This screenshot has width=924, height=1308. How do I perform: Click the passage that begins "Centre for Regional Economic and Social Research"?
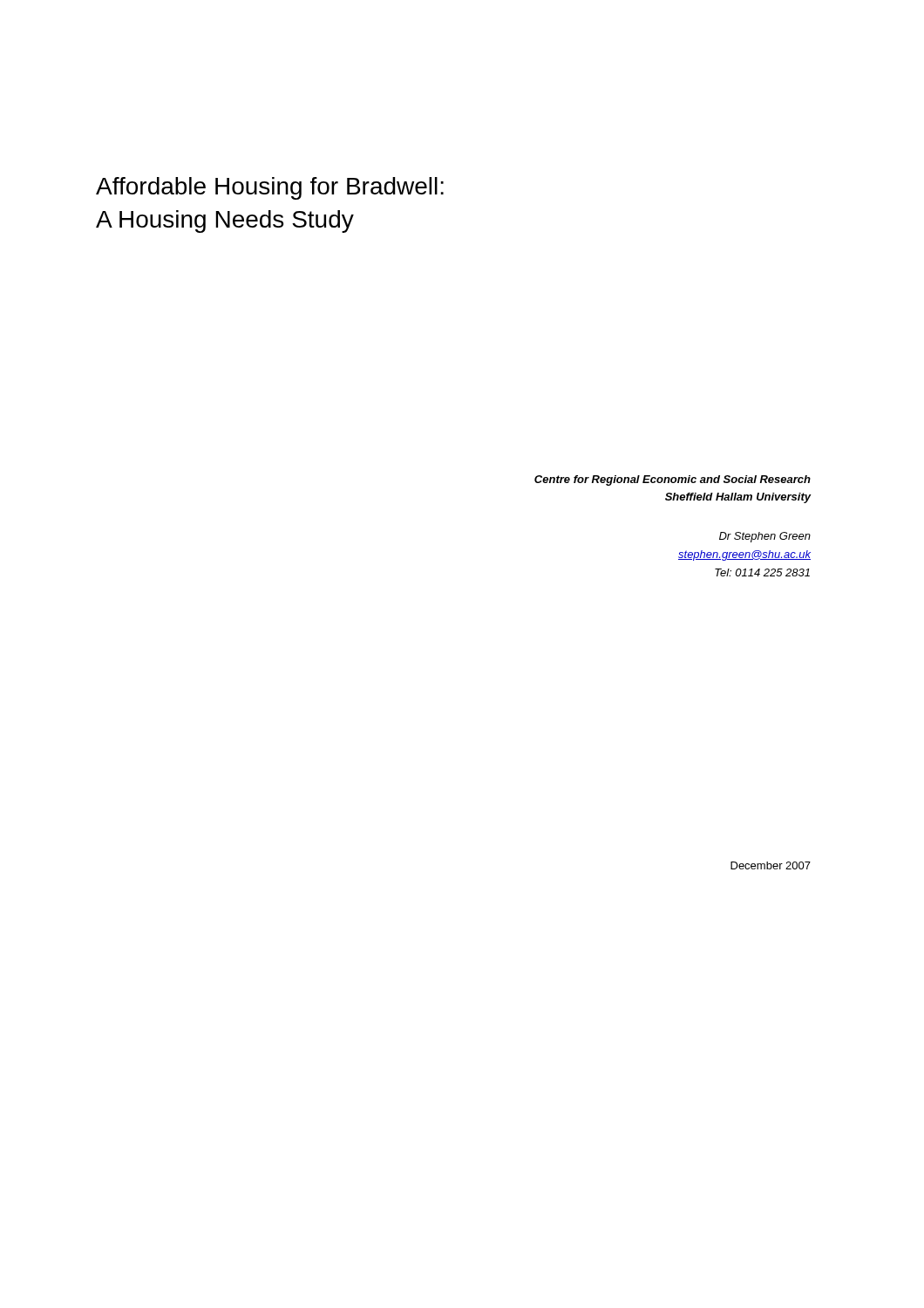(x=672, y=488)
